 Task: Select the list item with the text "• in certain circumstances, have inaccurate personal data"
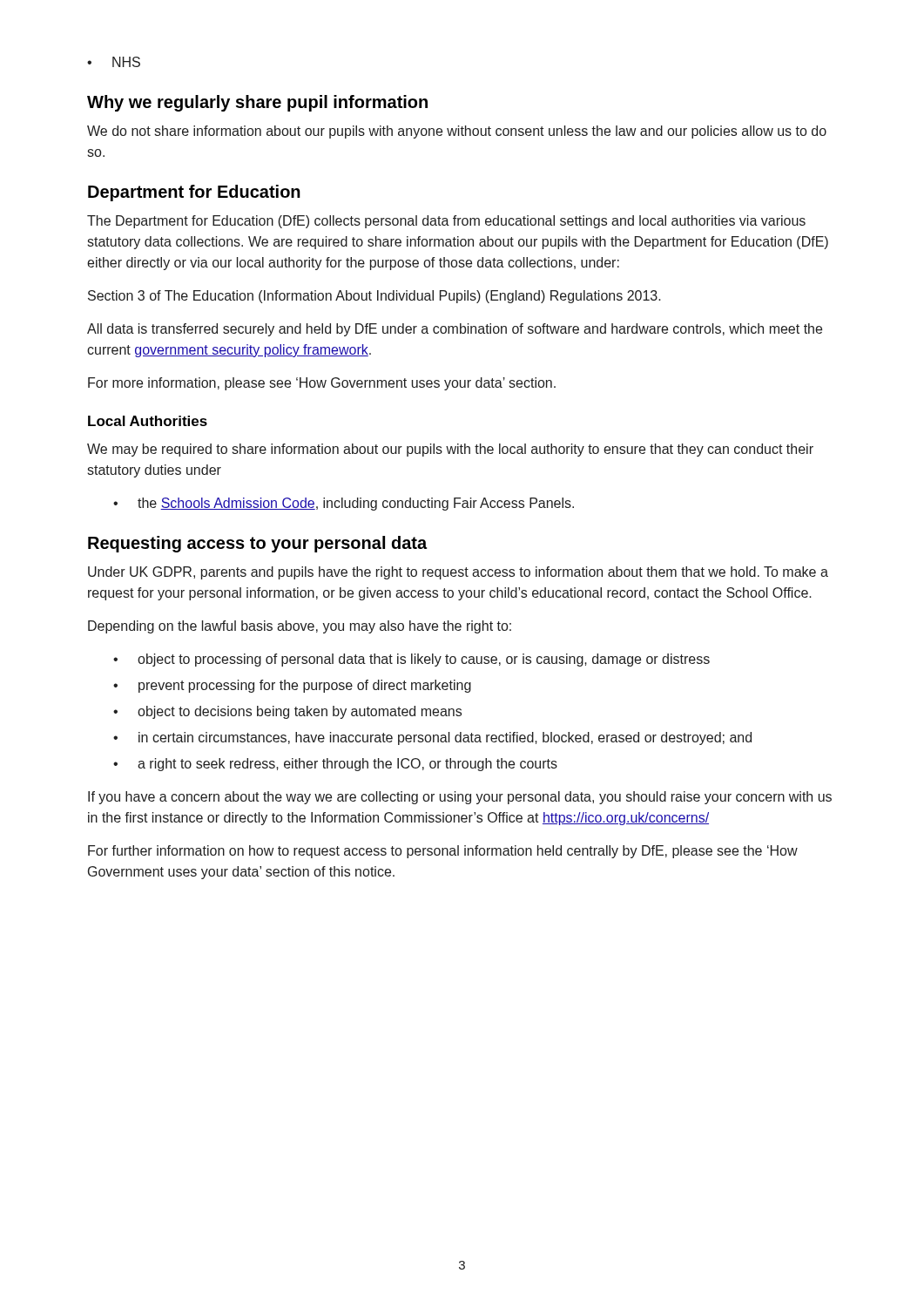433,738
